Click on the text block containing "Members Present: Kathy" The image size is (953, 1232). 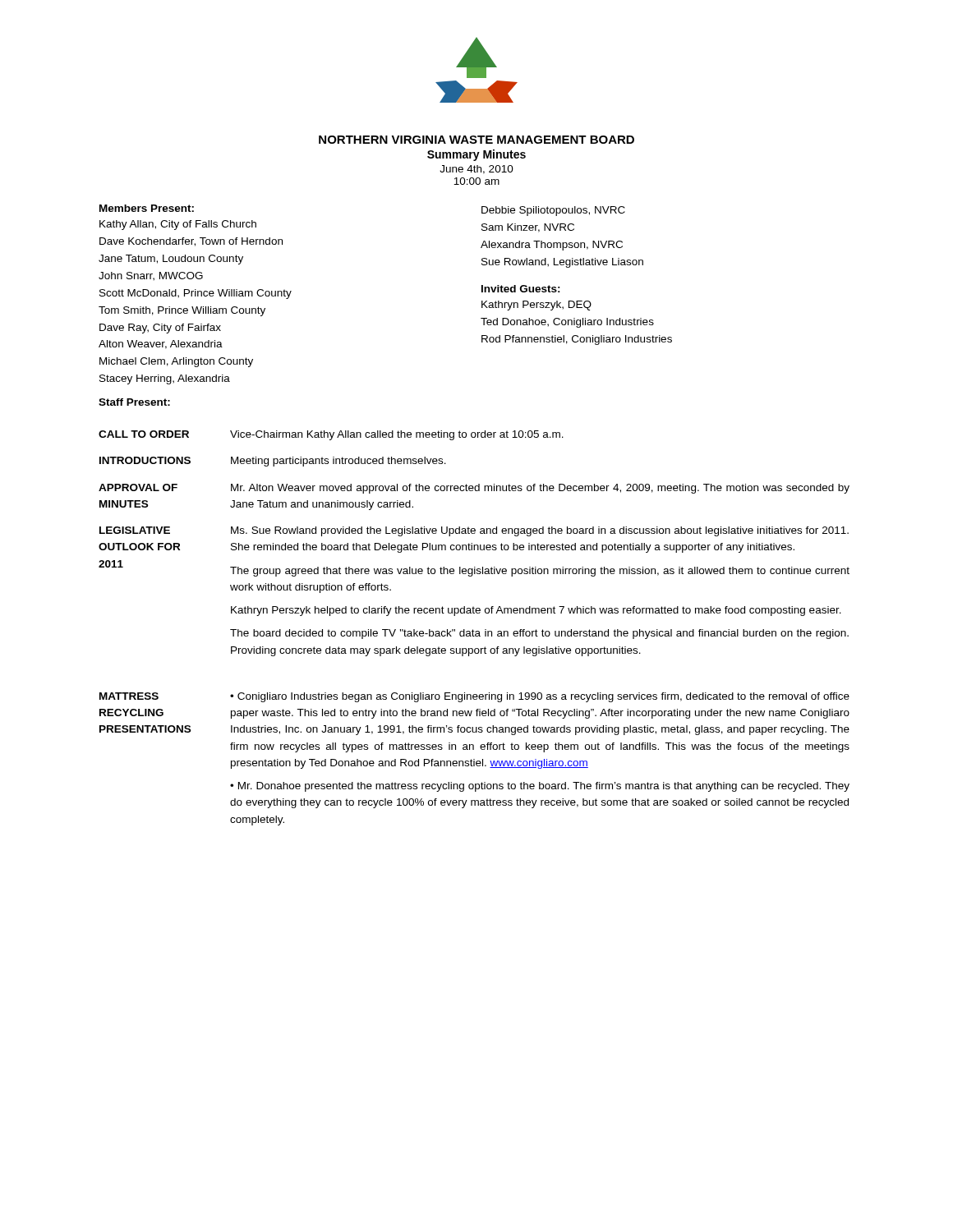[x=285, y=295]
